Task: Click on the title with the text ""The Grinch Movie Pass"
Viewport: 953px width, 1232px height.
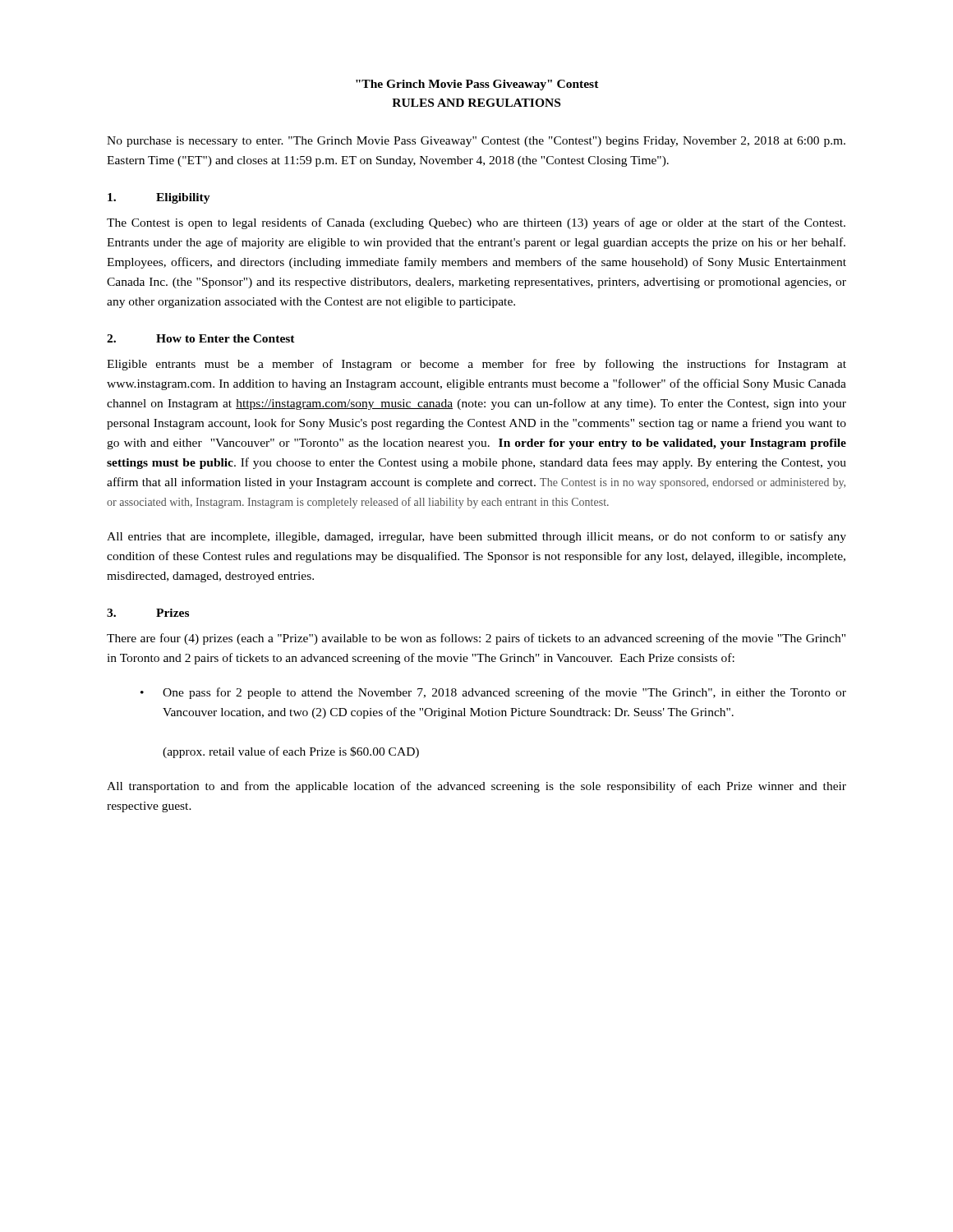Action: 476,93
